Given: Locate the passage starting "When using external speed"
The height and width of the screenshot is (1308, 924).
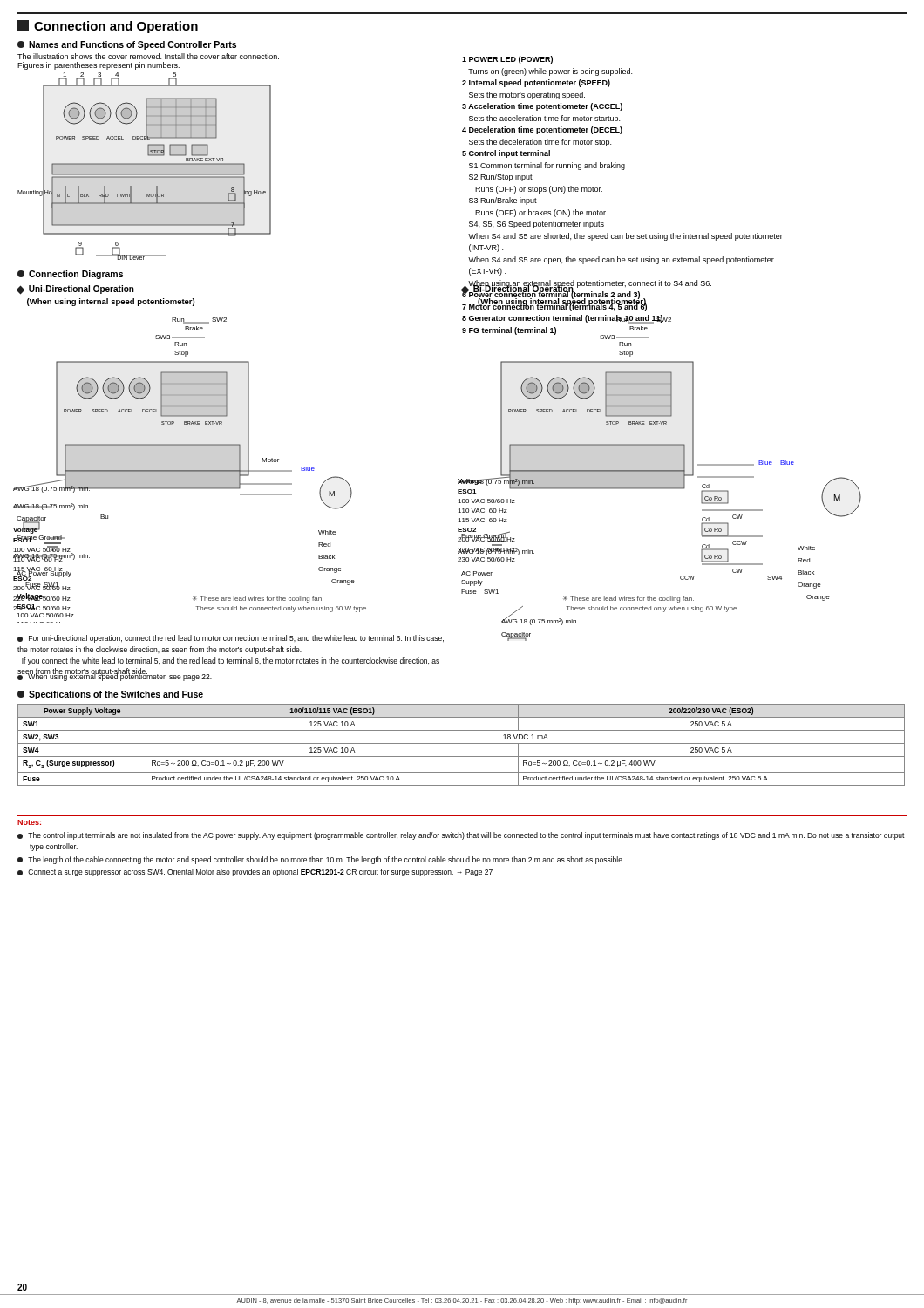Looking at the screenshot, I should coord(115,677).
